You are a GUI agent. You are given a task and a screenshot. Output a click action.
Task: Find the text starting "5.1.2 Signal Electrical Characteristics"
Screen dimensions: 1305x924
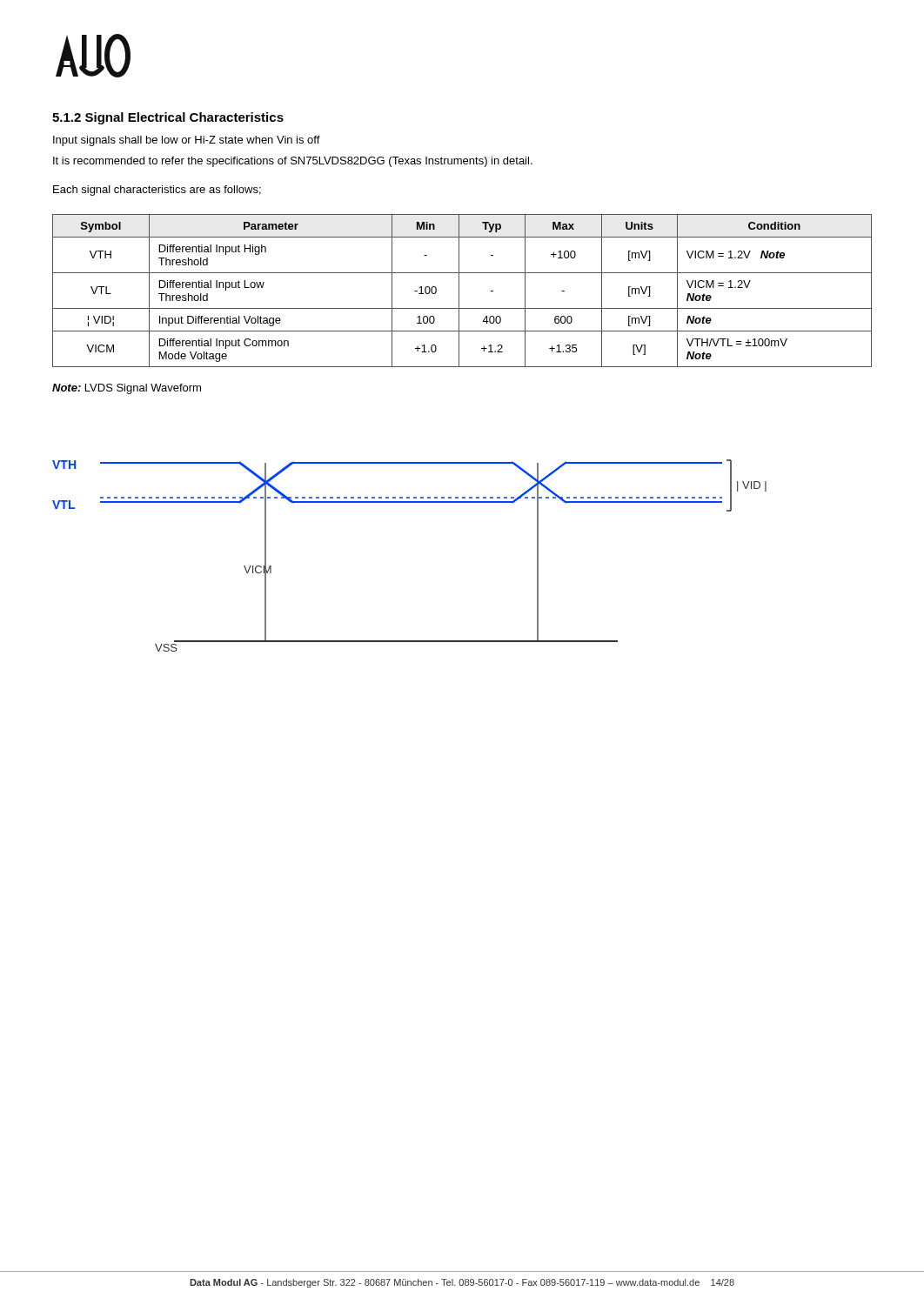168,117
